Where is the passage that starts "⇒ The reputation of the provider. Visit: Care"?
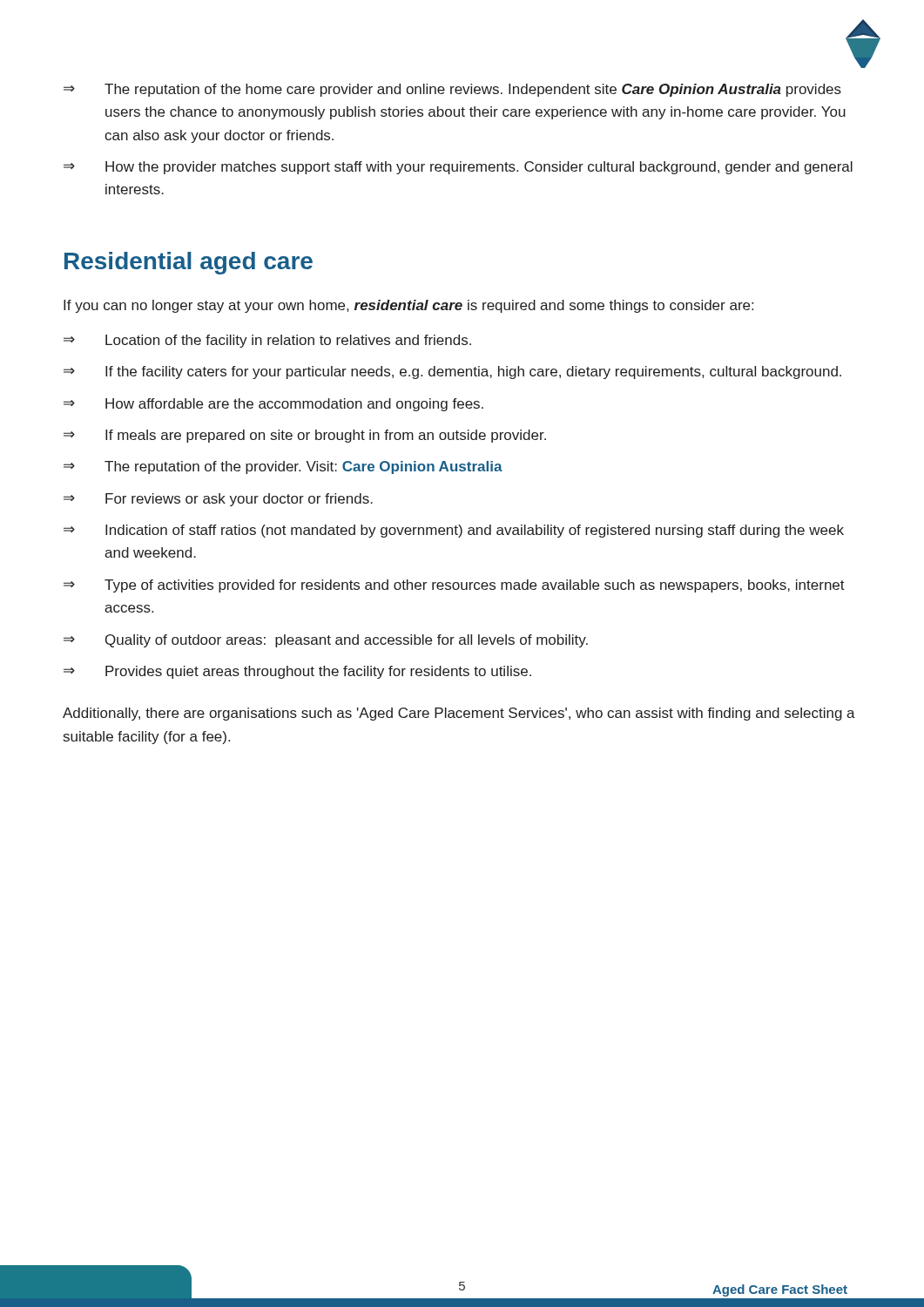The height and width of the screenshot is (1307, 924). click(462, 468)
